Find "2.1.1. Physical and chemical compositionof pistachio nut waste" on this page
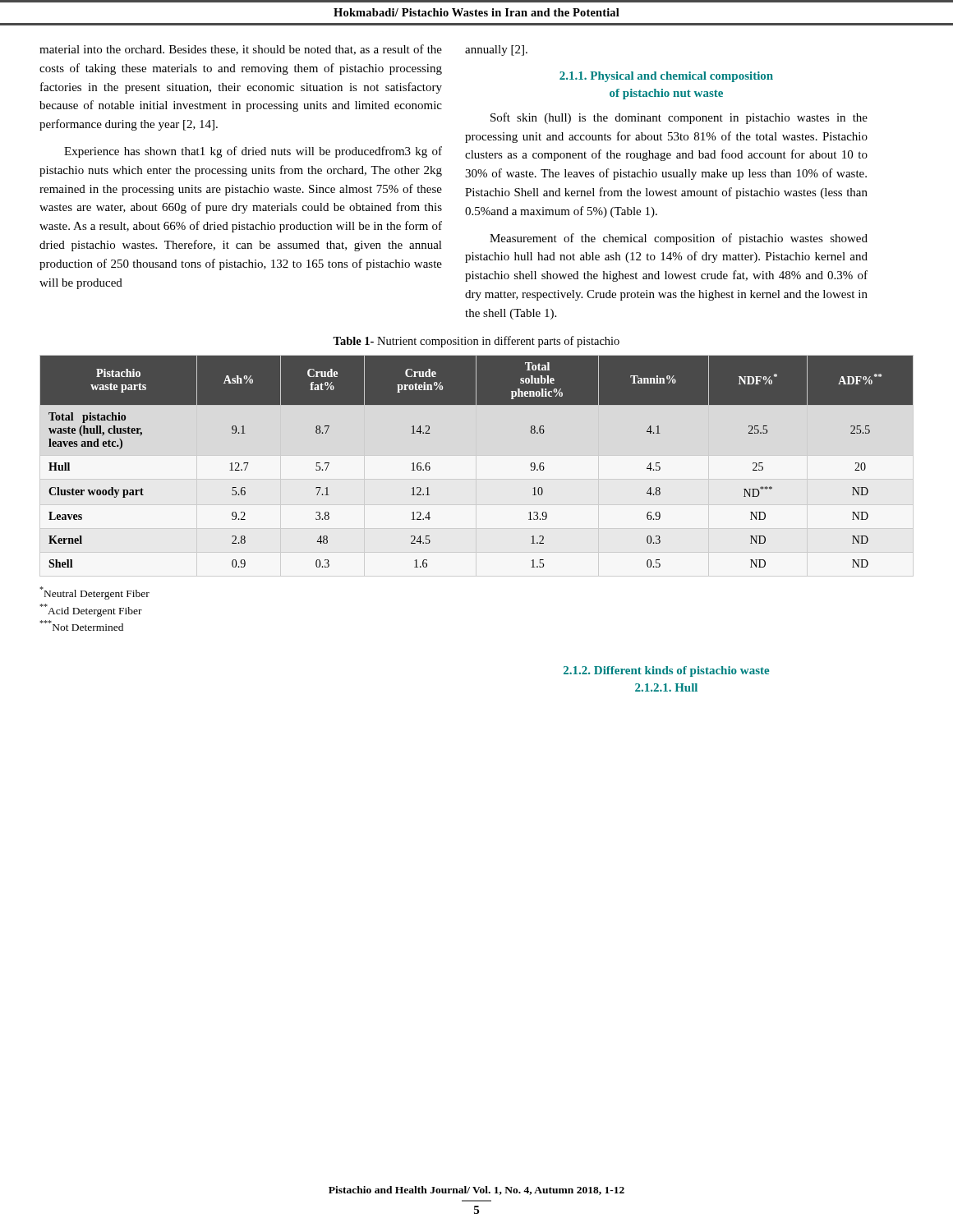This screenshot has height=1232, width=953. [666, 84]
